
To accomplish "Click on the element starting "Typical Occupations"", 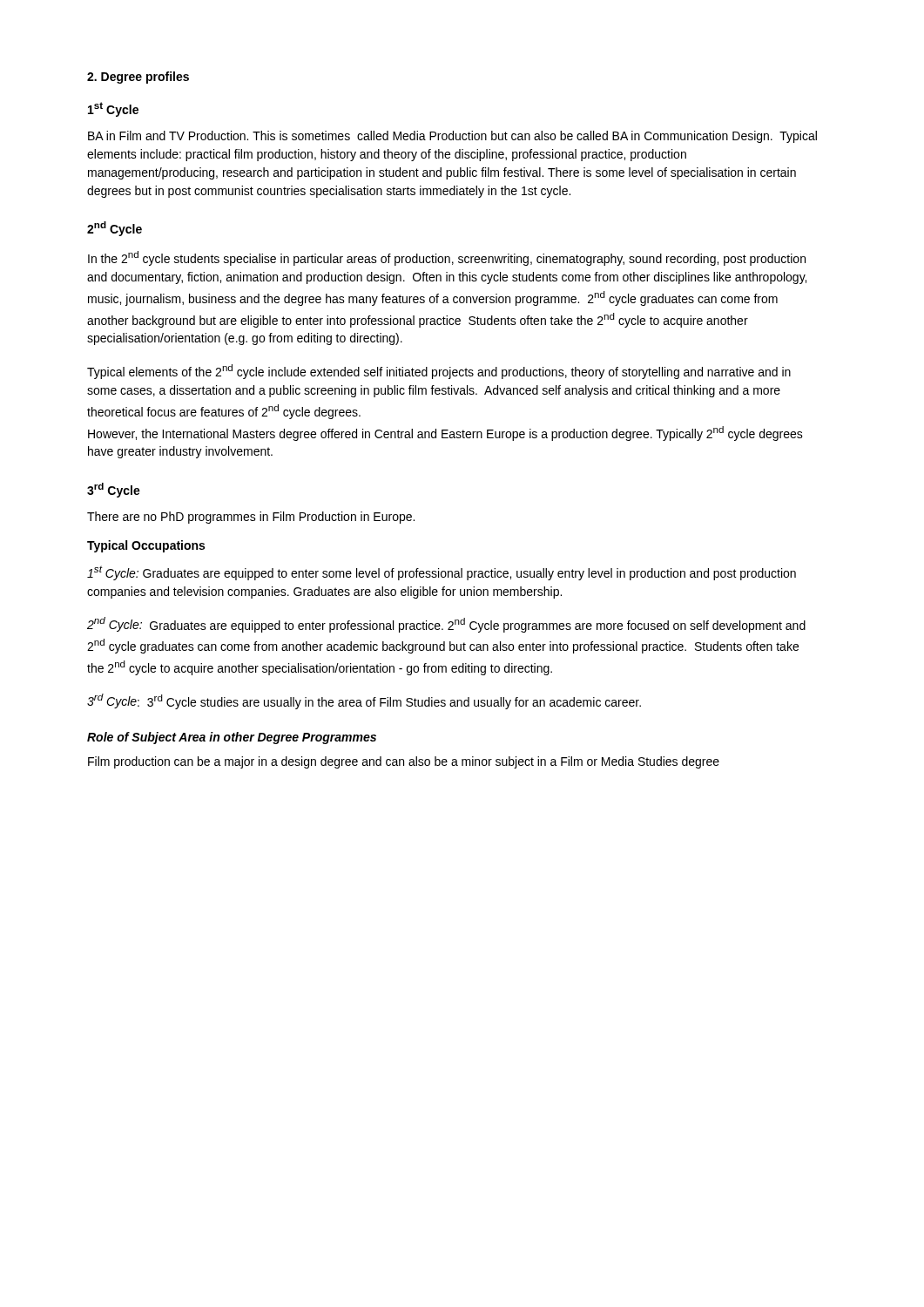I will (146, 545).
